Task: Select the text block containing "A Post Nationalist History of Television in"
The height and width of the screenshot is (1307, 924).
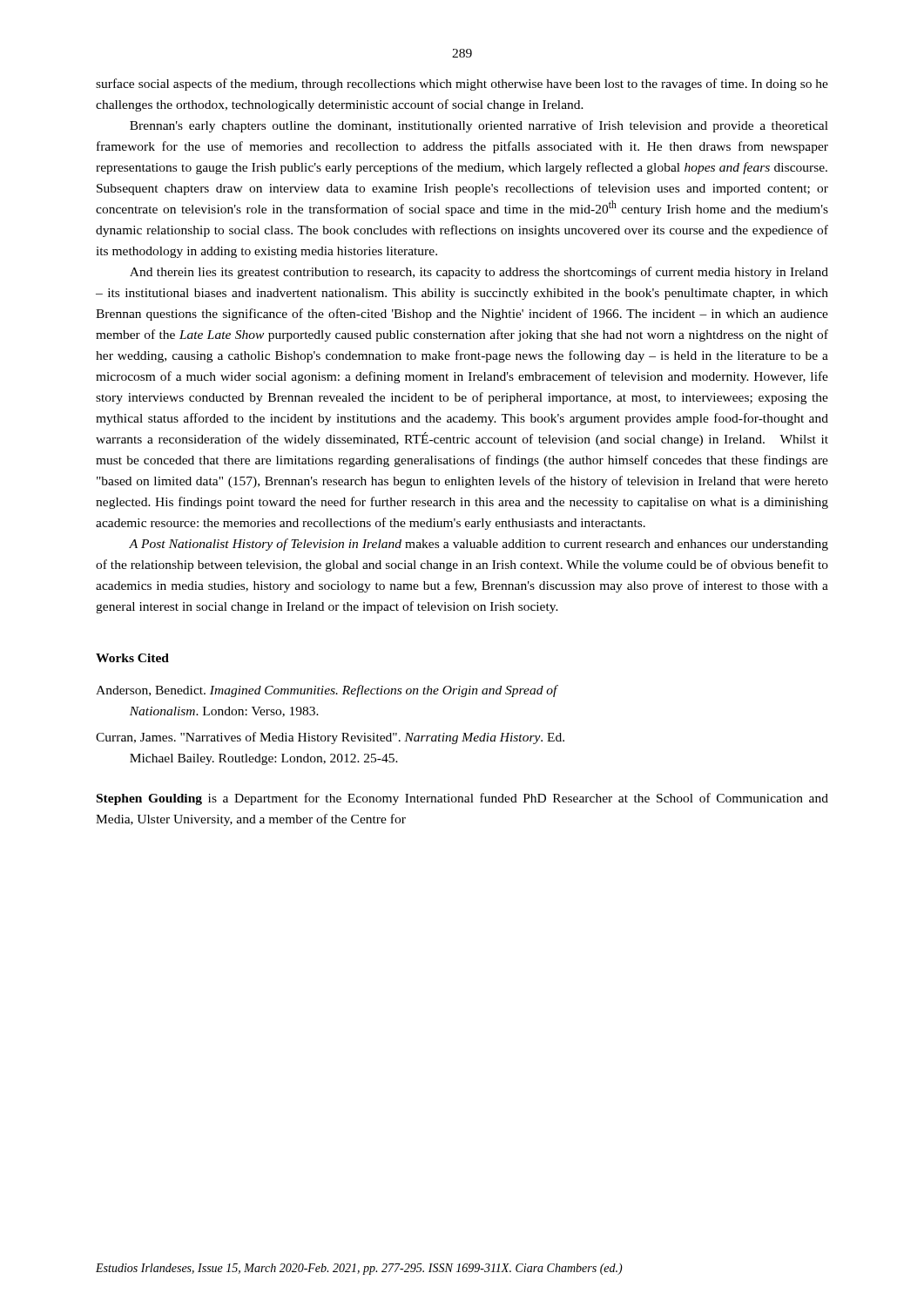Action: [x=462, y=575]
